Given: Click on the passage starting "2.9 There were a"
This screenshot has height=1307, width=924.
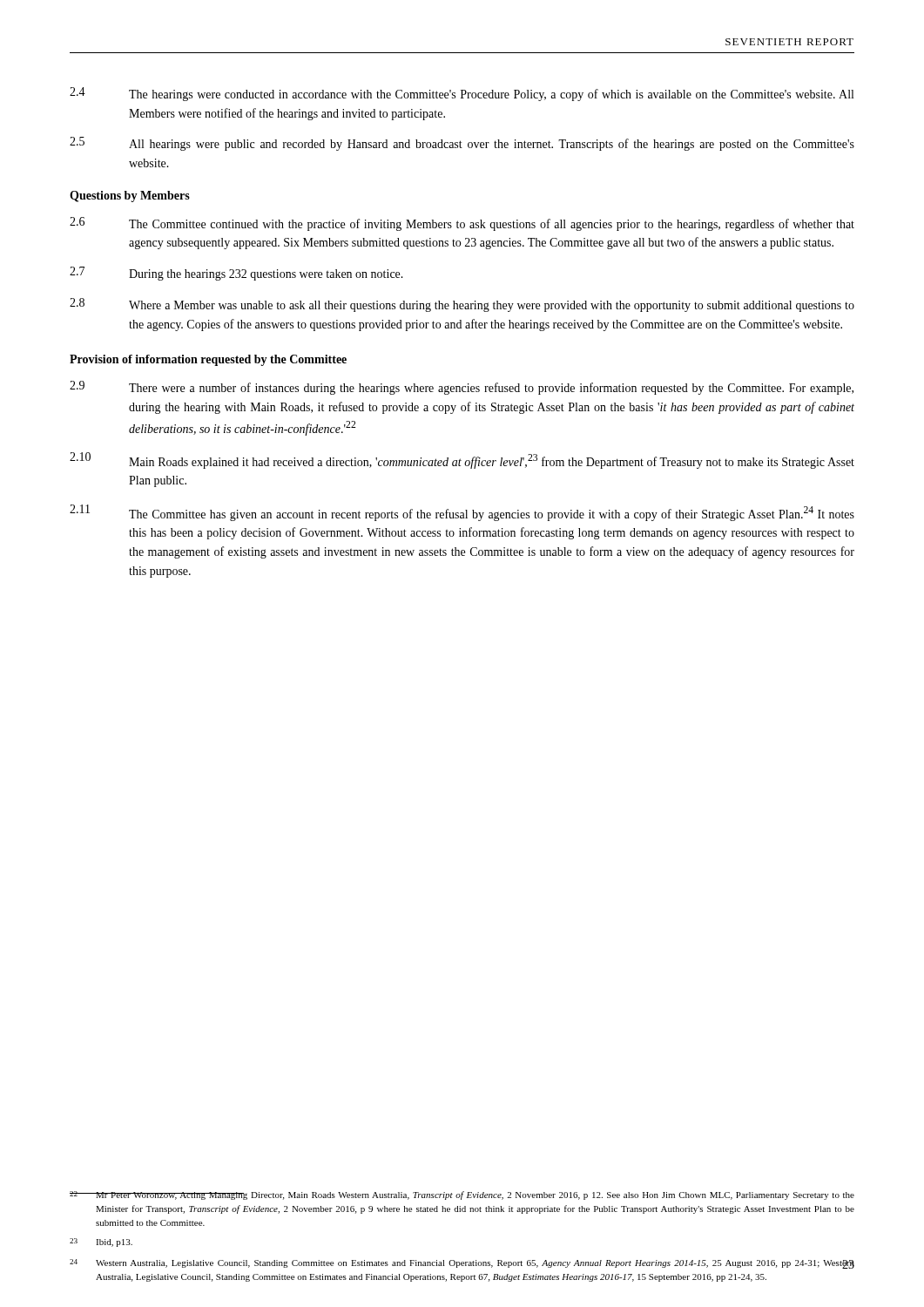Looking at the screenshot, I should [462, 409].
